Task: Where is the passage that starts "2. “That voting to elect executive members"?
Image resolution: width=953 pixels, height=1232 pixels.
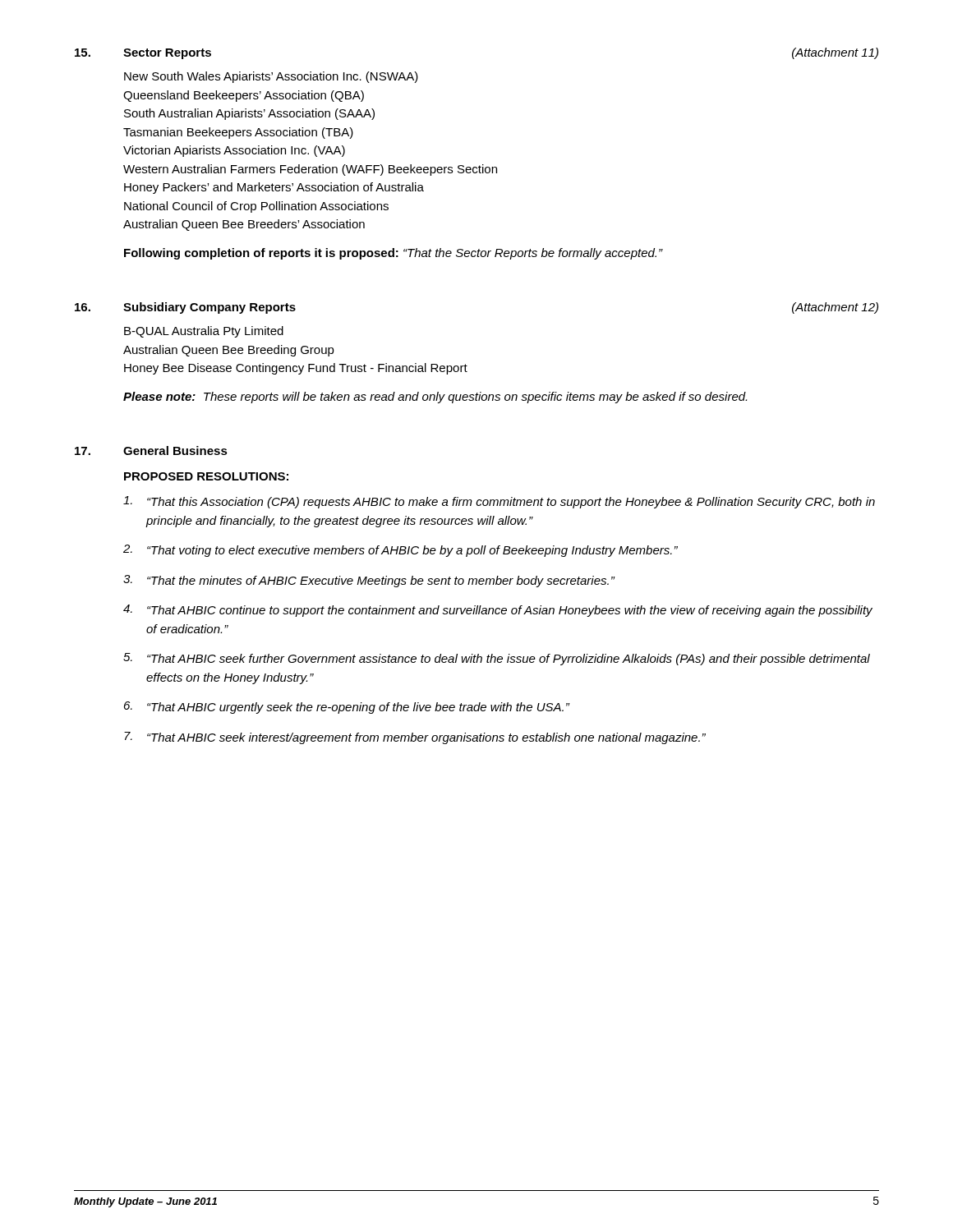Action: [501, 550]
